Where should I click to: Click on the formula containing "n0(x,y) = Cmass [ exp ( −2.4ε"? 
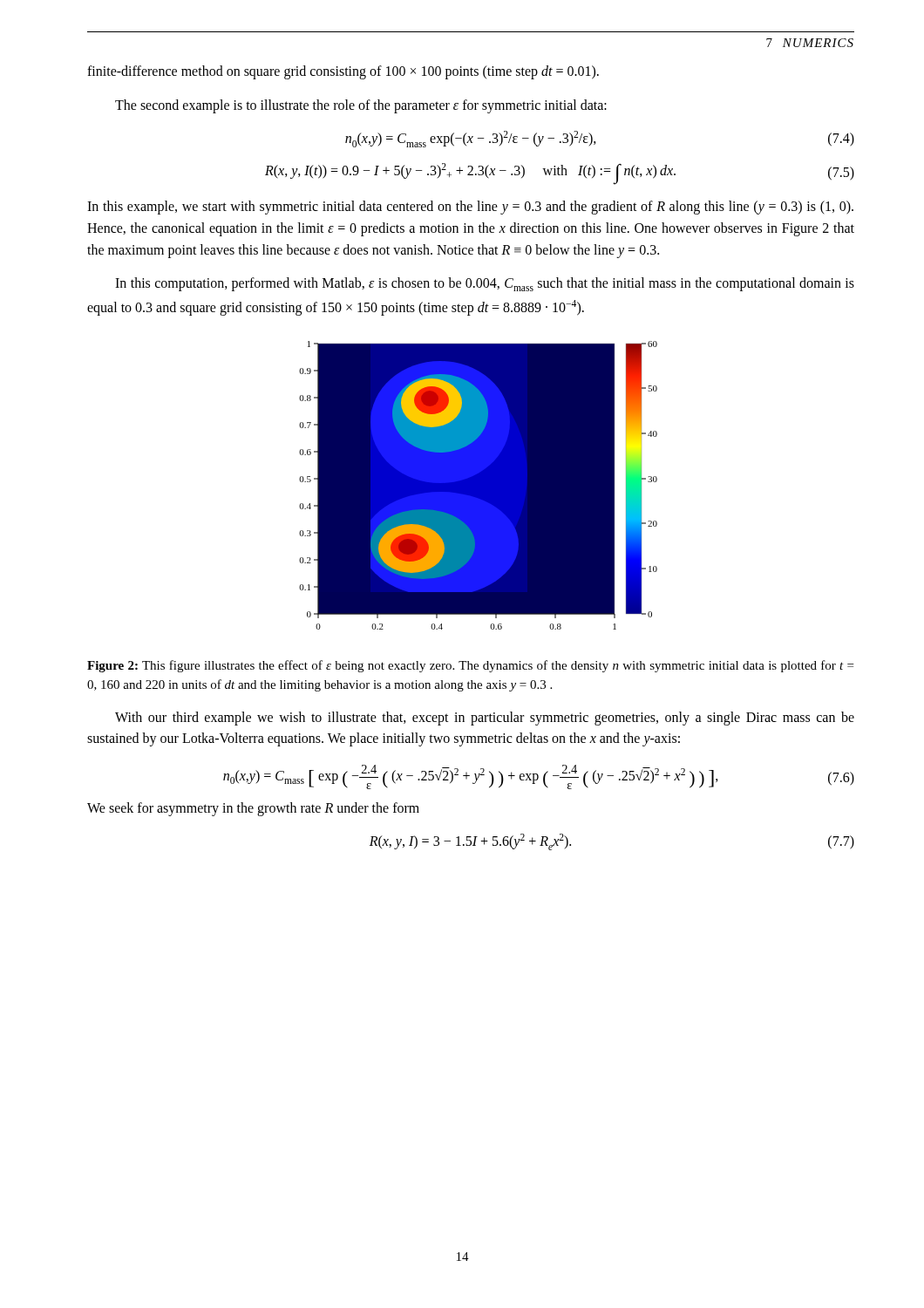[x=471, y=778]
